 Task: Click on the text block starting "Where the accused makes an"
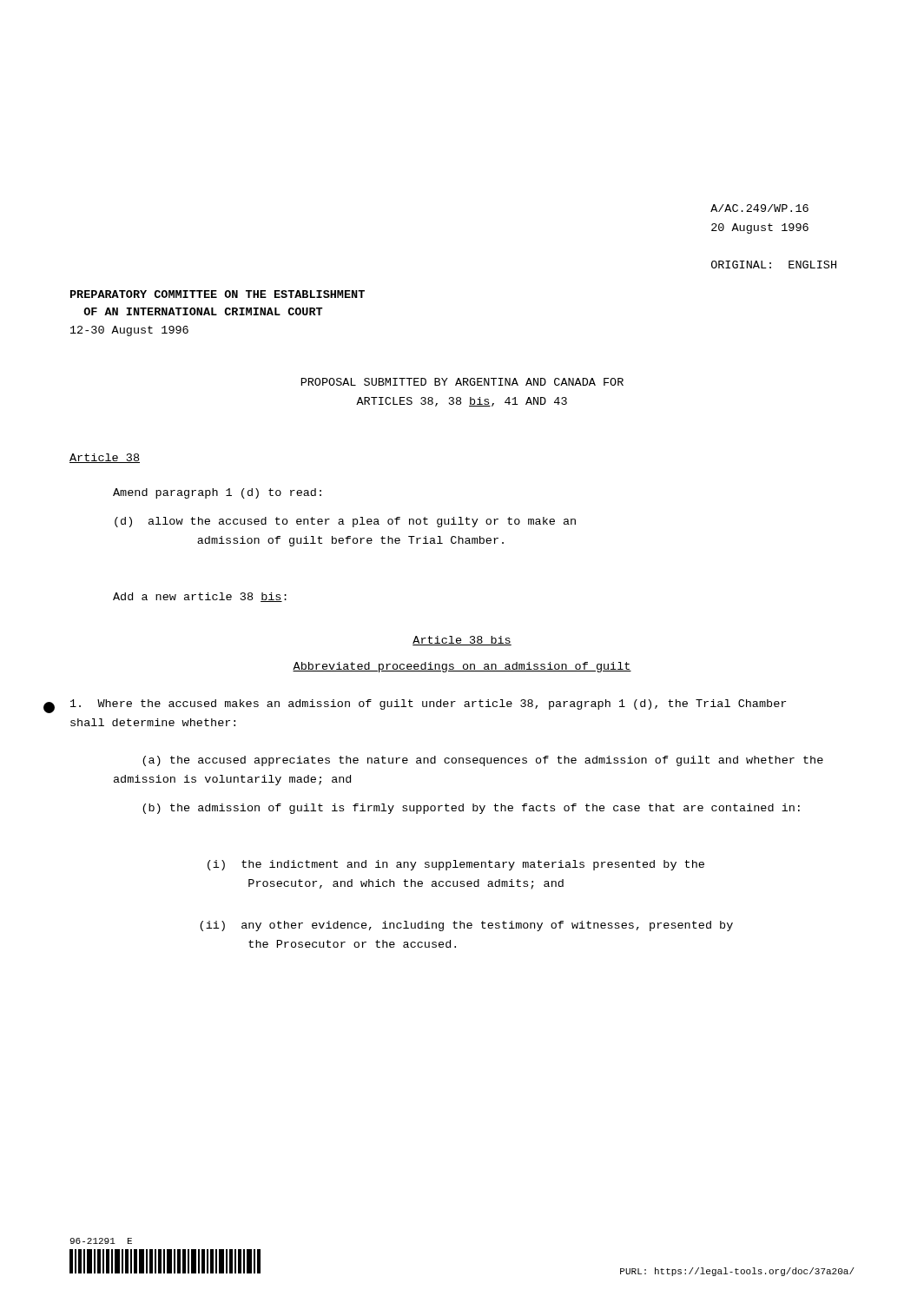(x=428, y=713)
